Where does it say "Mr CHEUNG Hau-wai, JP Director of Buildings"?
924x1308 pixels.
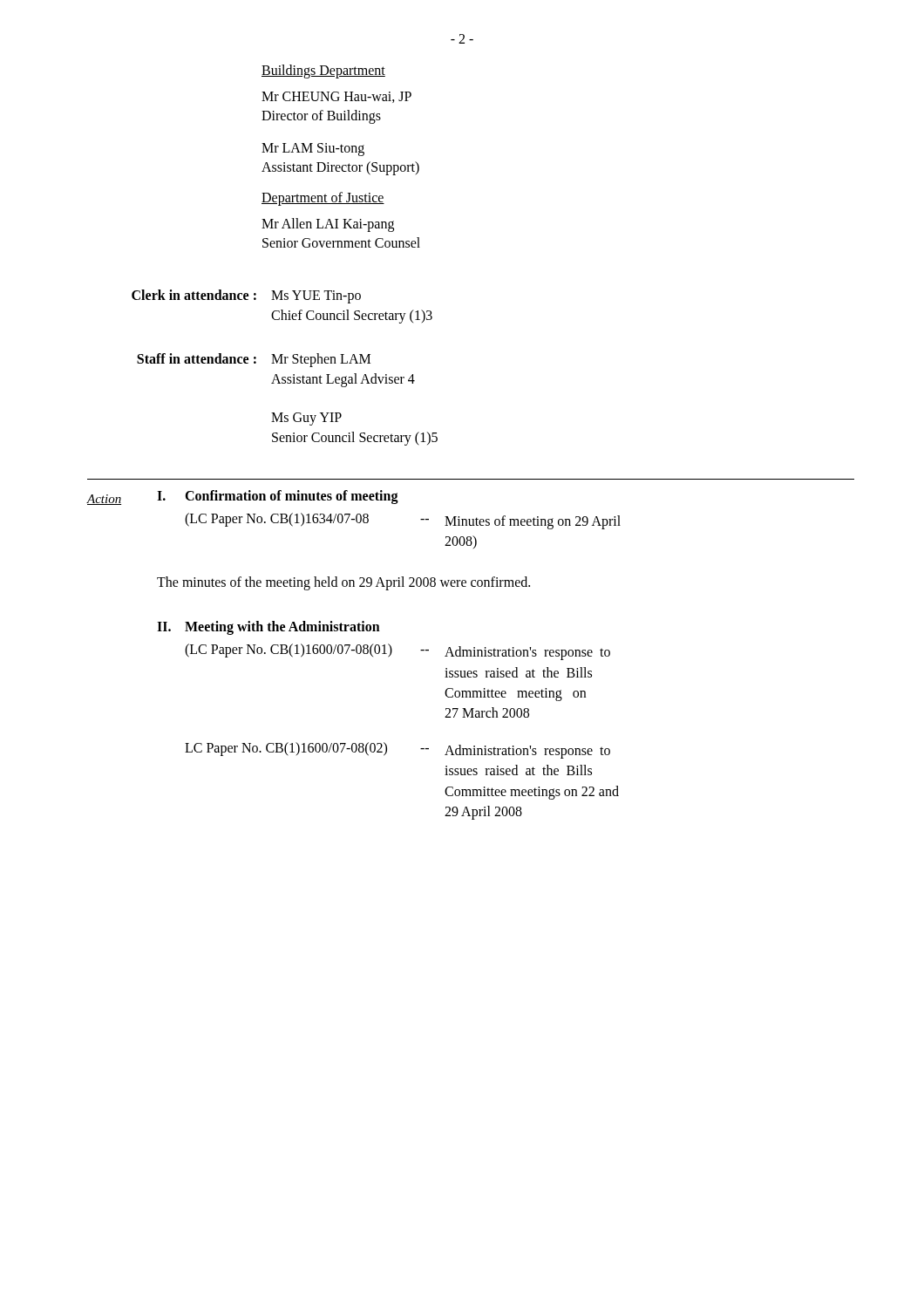click(x=336, y=97)
